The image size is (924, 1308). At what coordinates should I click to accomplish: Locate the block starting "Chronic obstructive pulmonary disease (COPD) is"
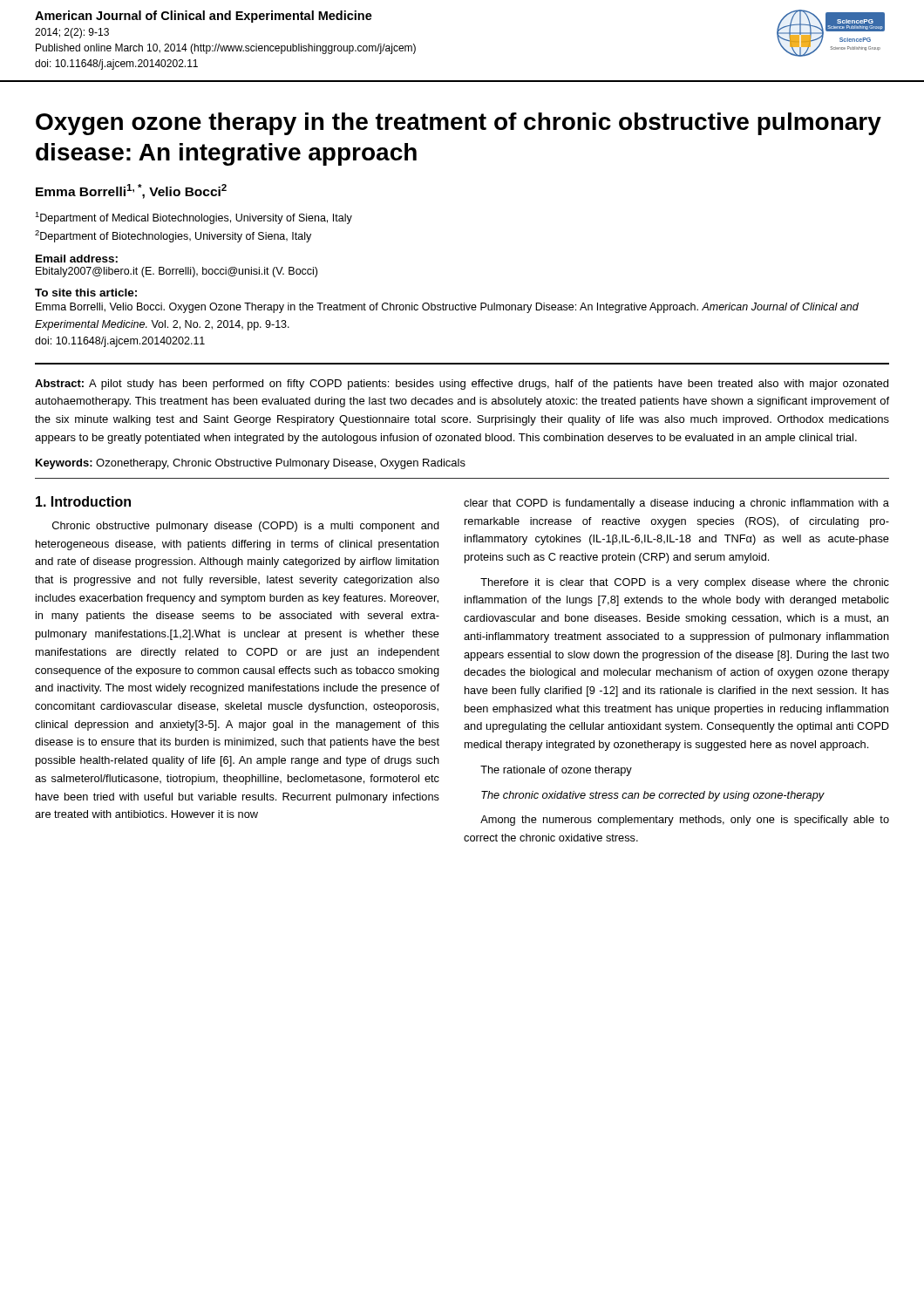(x=237, y=670)
